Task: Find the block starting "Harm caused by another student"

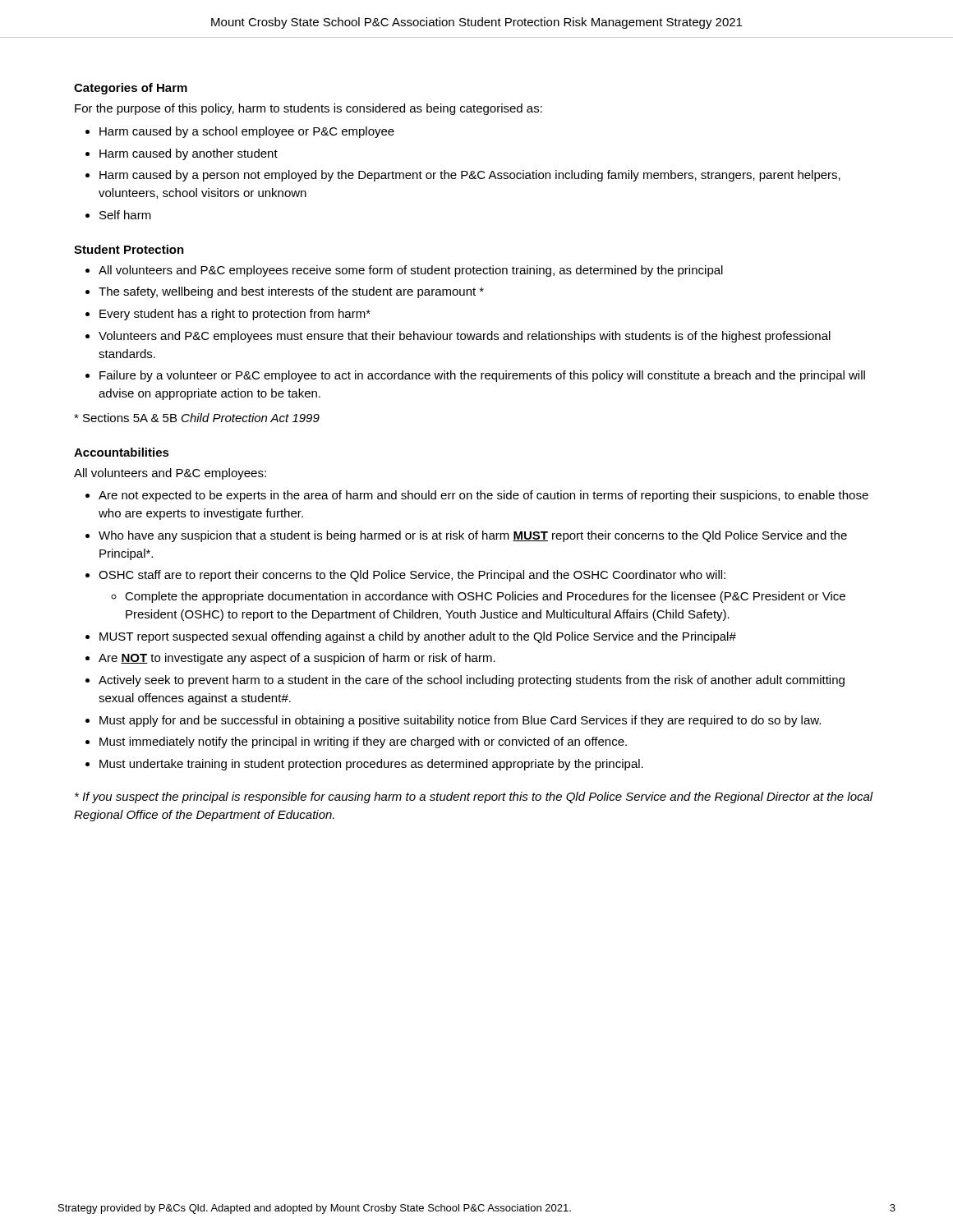Action: pos(188,153)
